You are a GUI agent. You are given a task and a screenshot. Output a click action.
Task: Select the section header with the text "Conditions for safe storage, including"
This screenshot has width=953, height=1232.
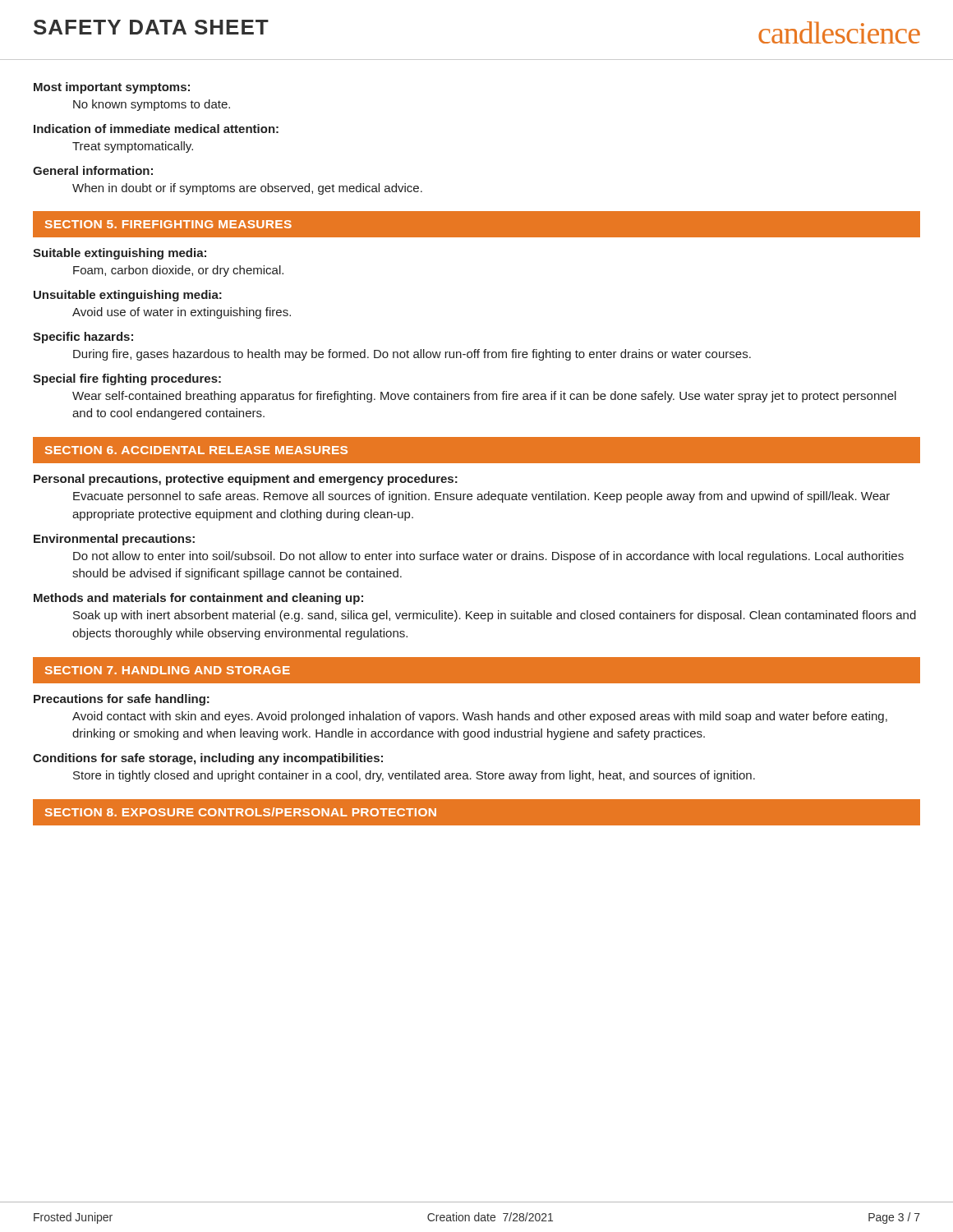point(209,758)
